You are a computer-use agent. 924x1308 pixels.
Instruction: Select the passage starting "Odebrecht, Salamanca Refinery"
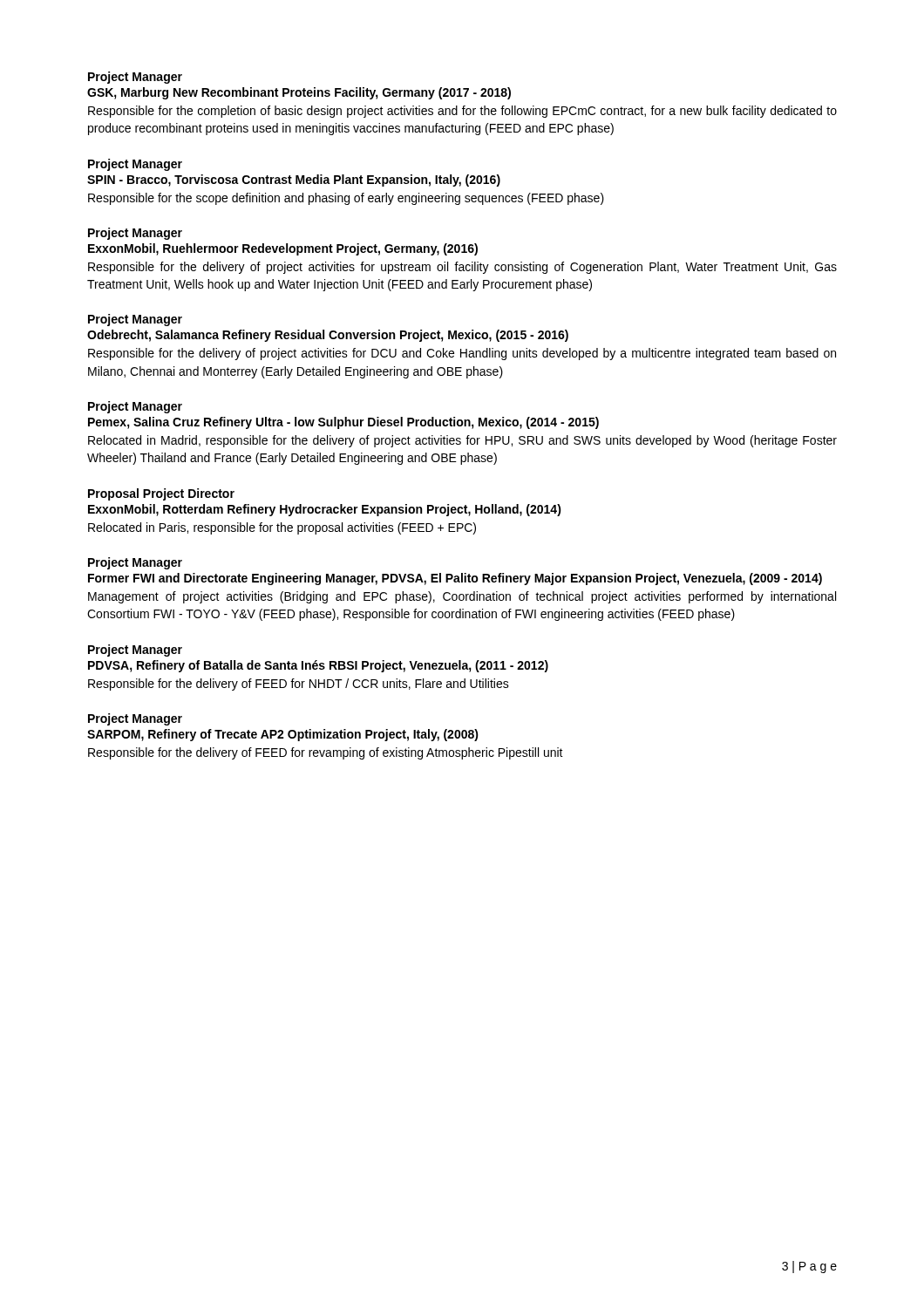pos(328,335)
